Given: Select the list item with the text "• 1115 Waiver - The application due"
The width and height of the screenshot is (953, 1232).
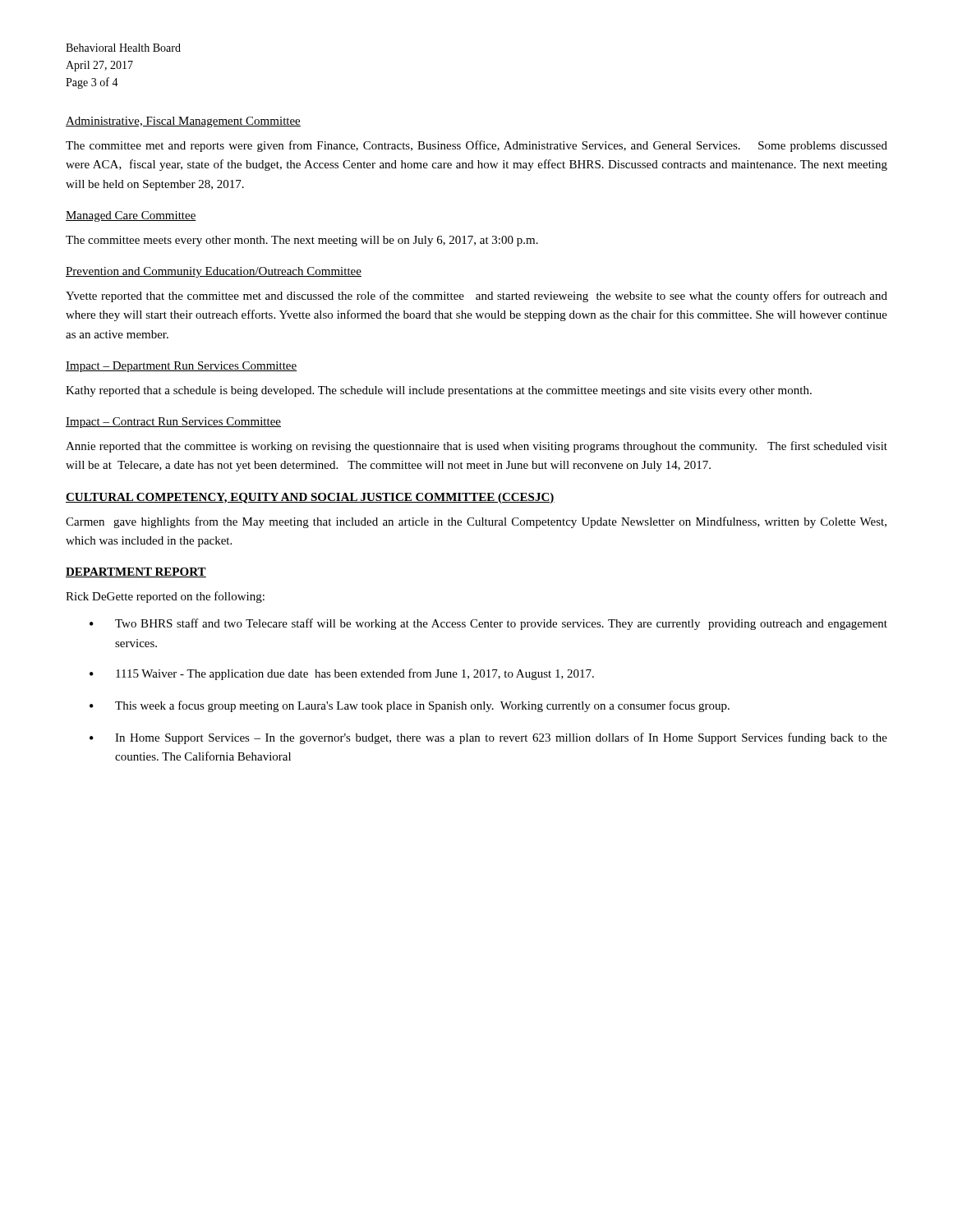Looking at the screenshot, I should coord(488,675).
